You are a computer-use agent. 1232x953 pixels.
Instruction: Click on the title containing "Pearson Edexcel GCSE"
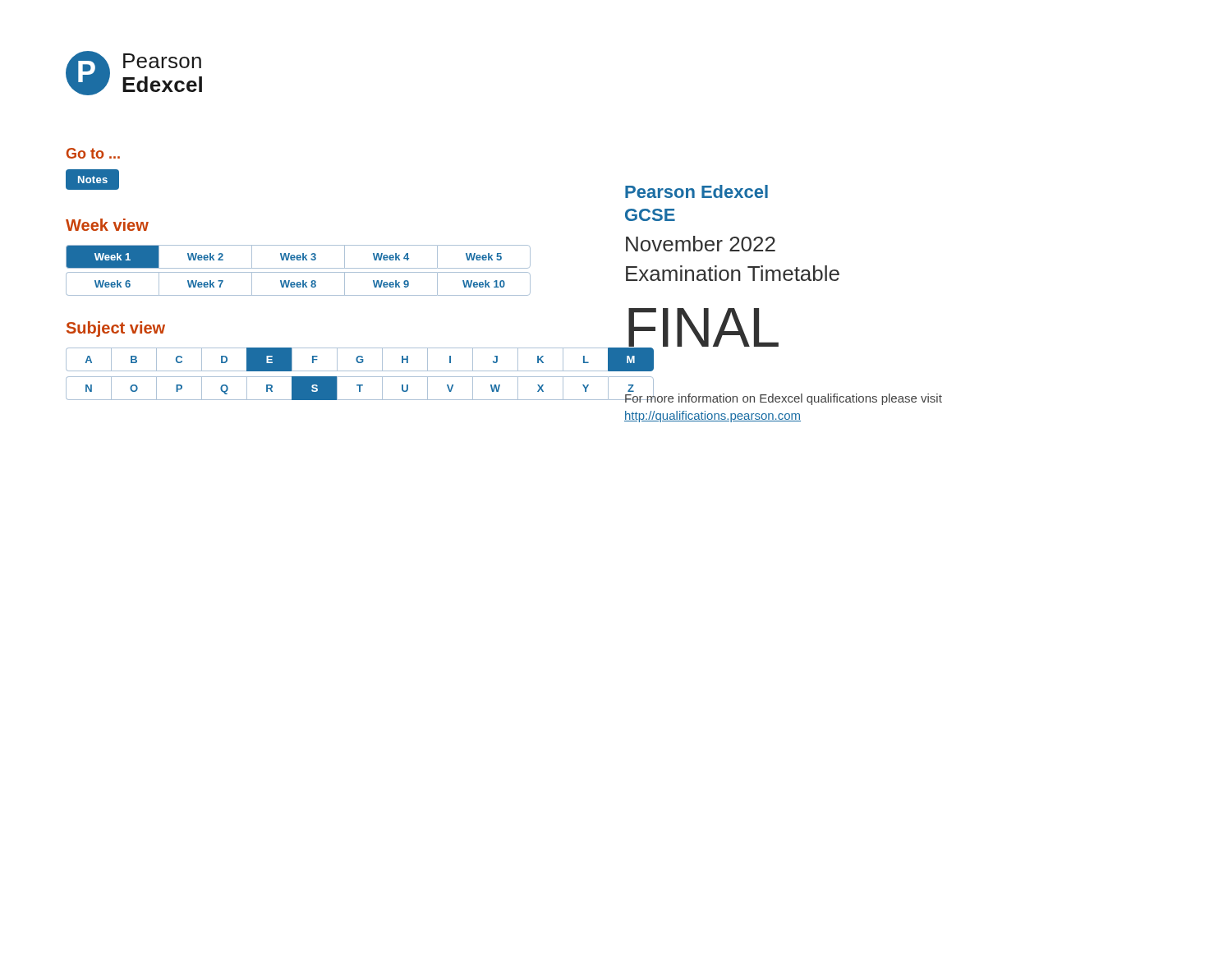point(696,191)
